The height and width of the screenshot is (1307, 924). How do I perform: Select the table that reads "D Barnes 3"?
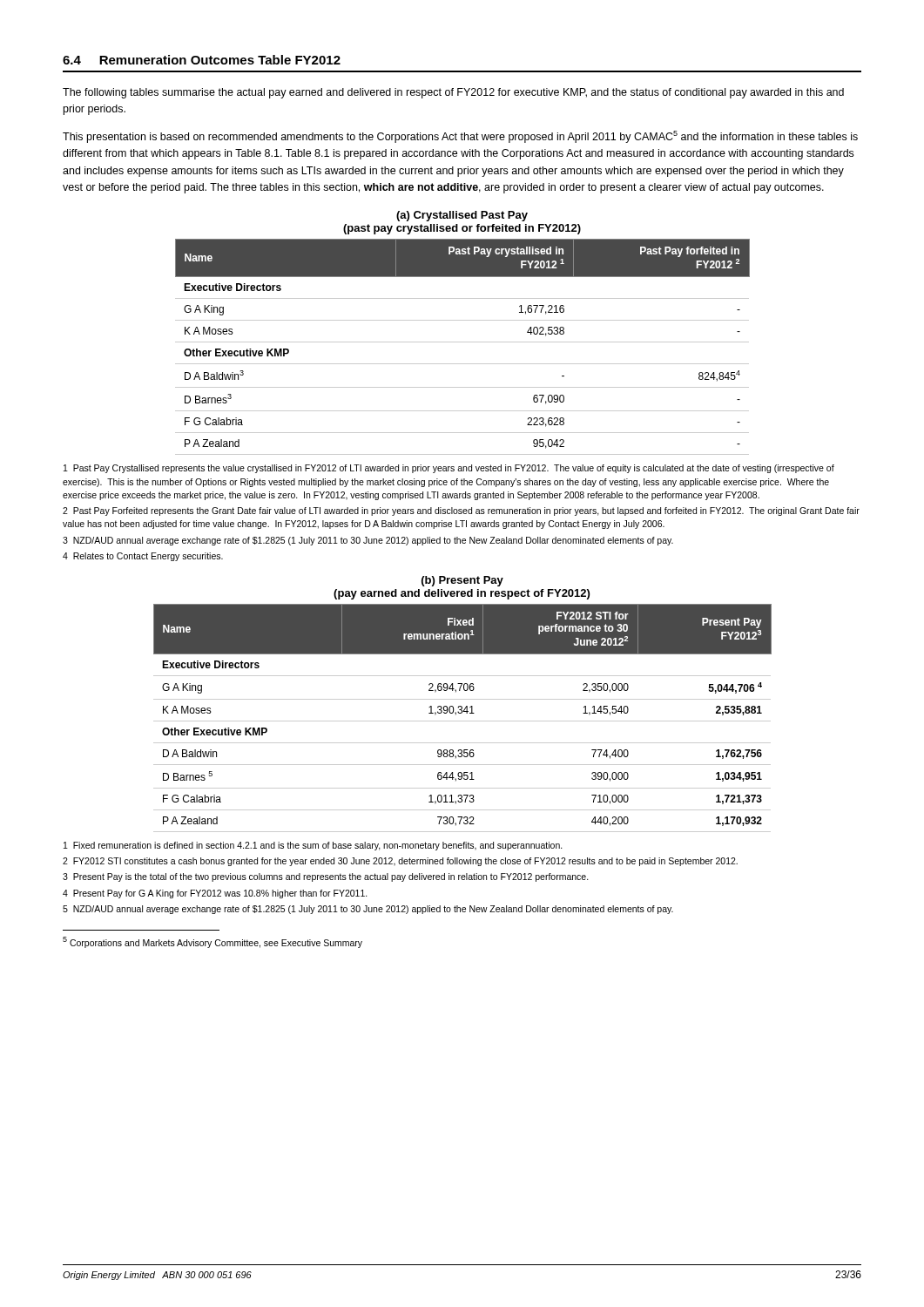[462, 347]
